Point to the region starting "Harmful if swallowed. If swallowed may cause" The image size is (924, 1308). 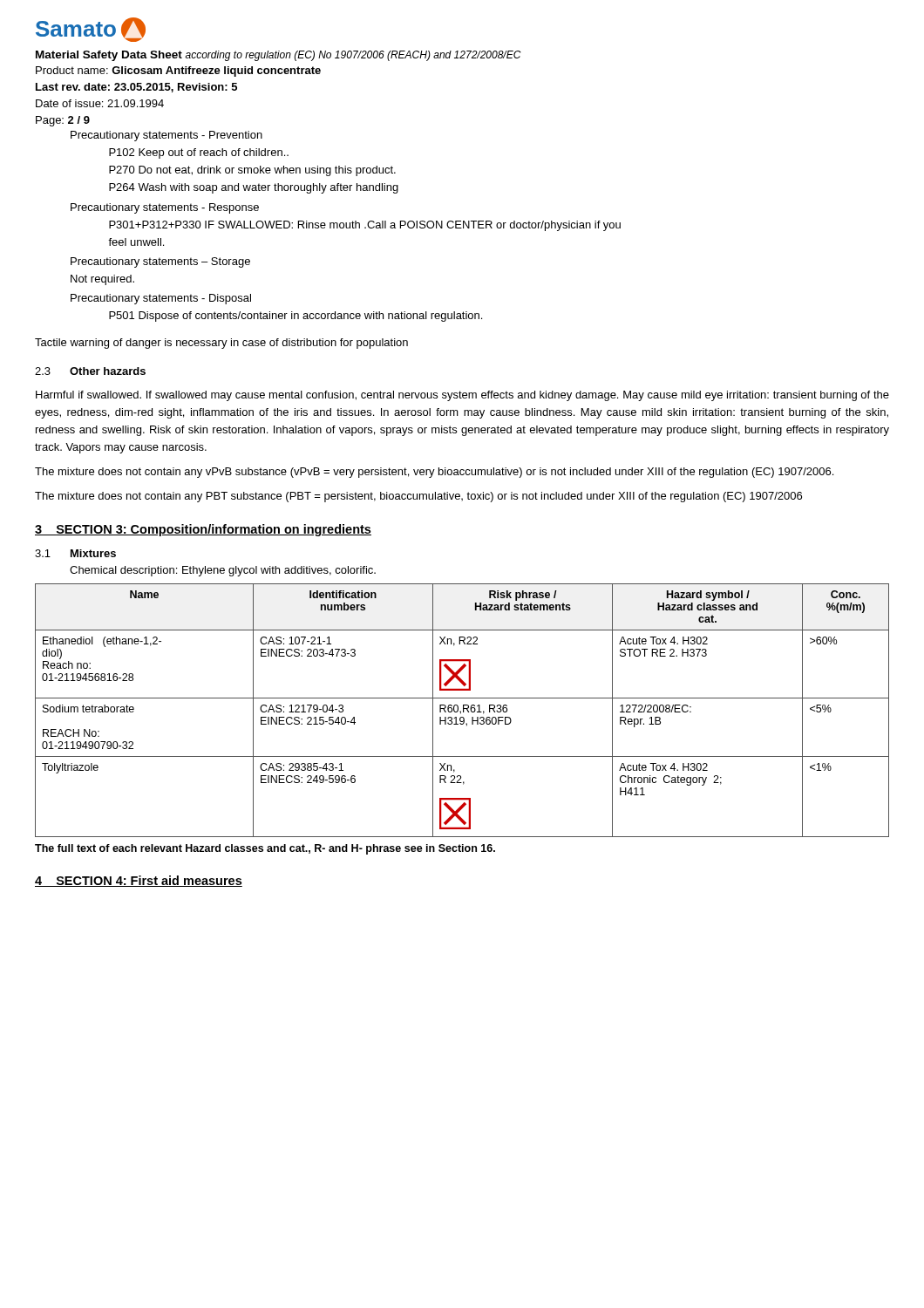462,421
